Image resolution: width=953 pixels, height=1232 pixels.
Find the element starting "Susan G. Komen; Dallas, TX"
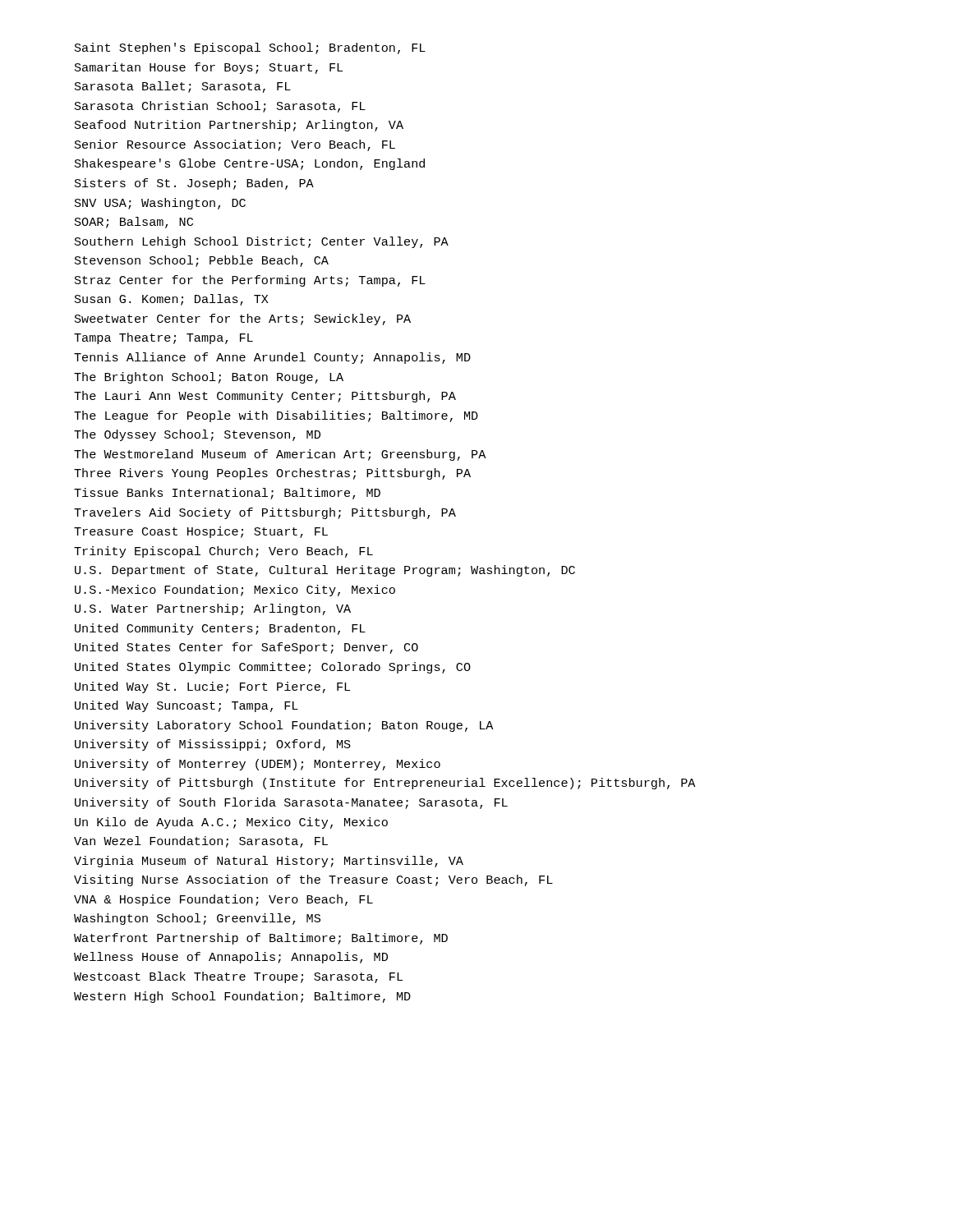(x=171, y=300)
